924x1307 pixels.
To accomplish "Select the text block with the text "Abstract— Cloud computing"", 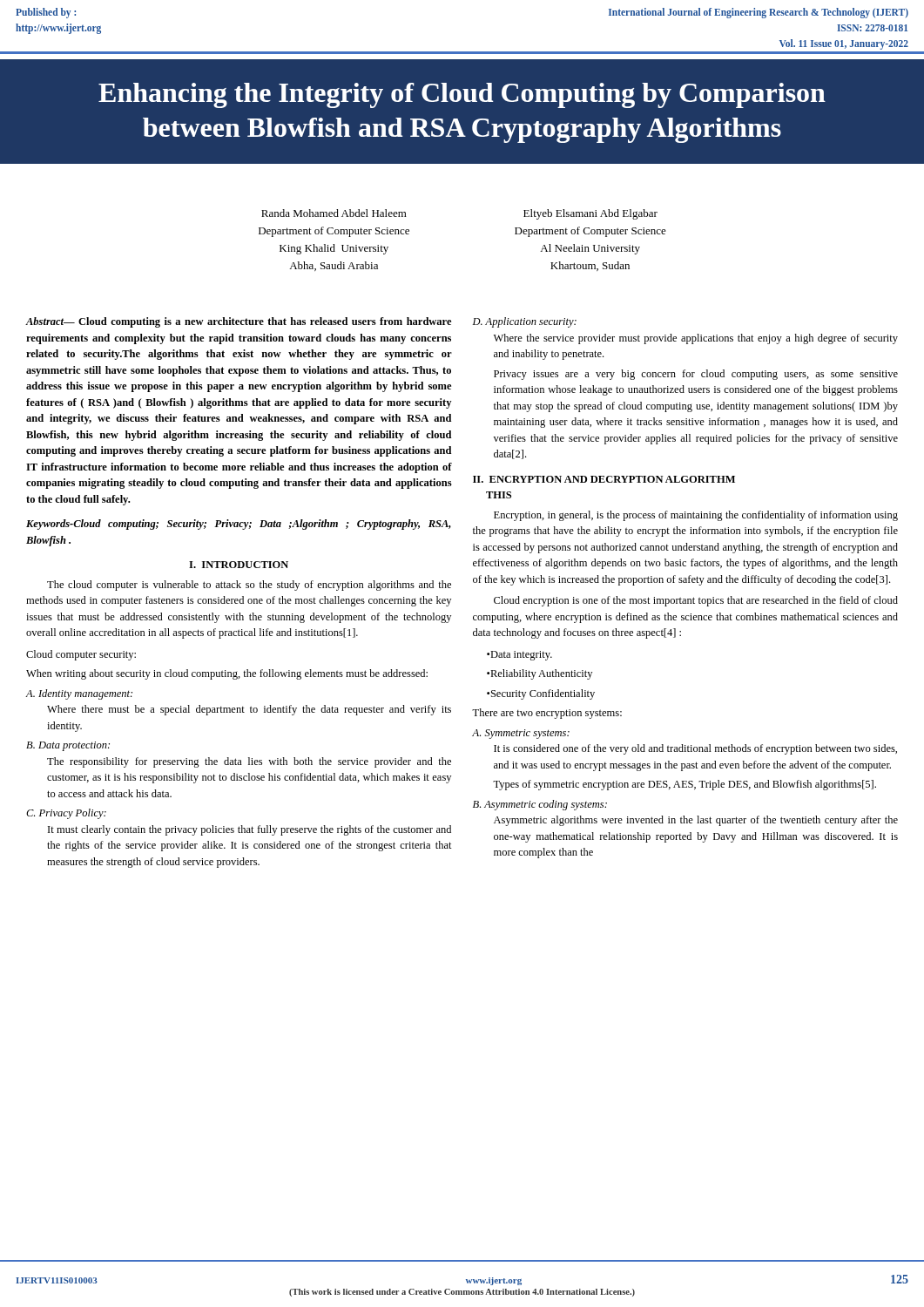I will tap(239, 410).
